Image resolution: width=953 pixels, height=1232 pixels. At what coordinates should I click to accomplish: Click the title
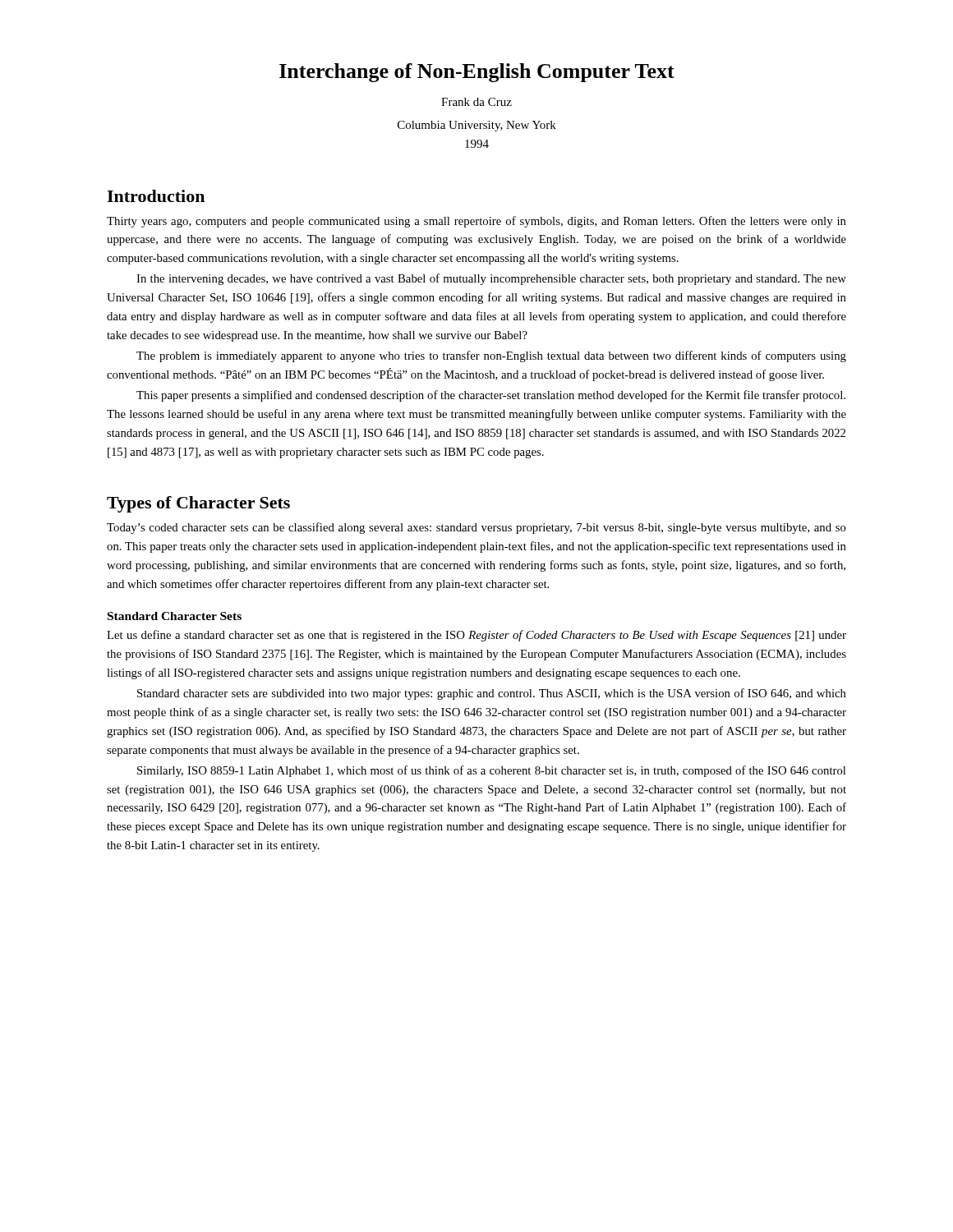coord(476,71)
